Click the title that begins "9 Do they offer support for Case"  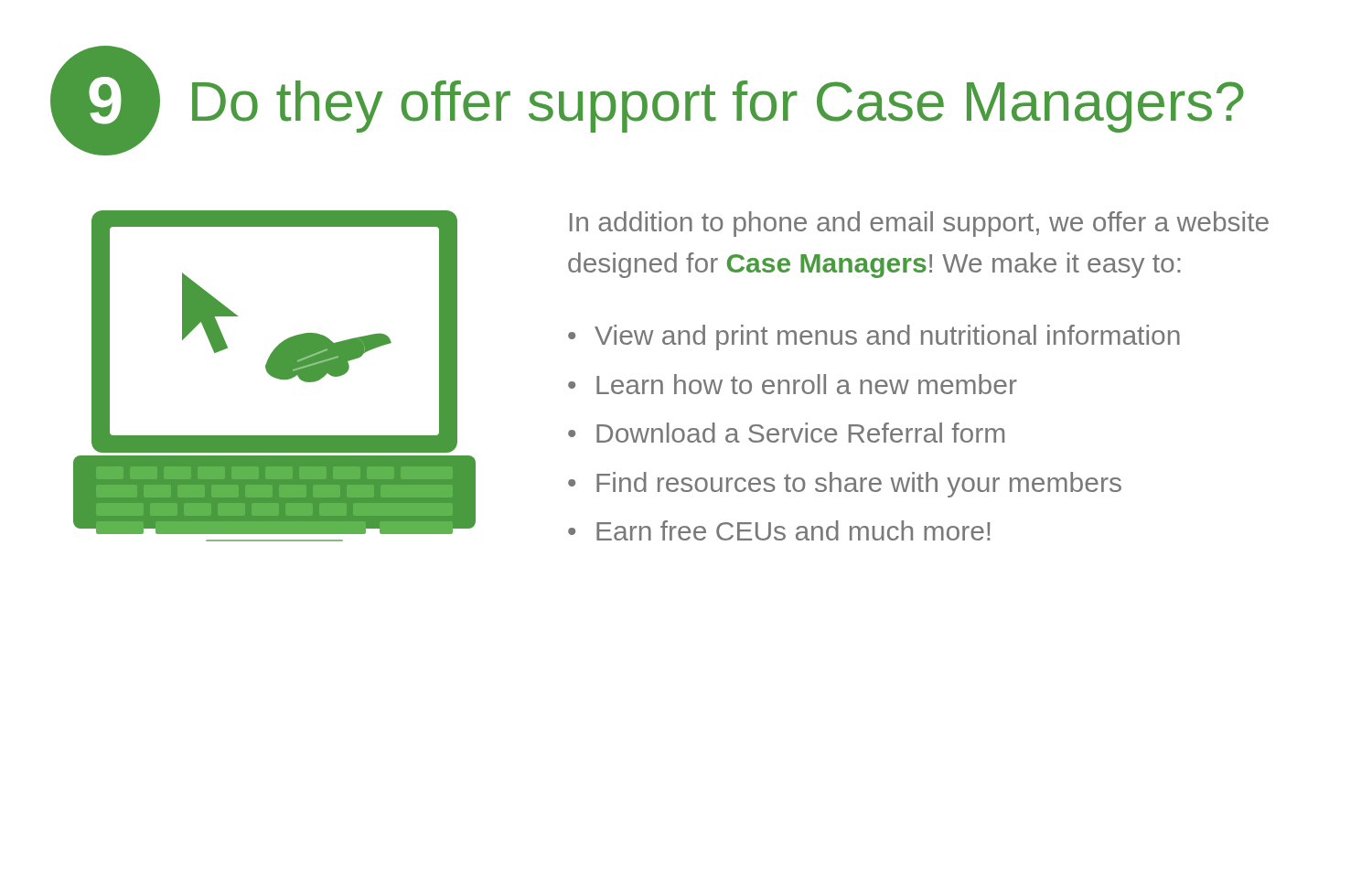pyautogui.click(x=648, y=101)
